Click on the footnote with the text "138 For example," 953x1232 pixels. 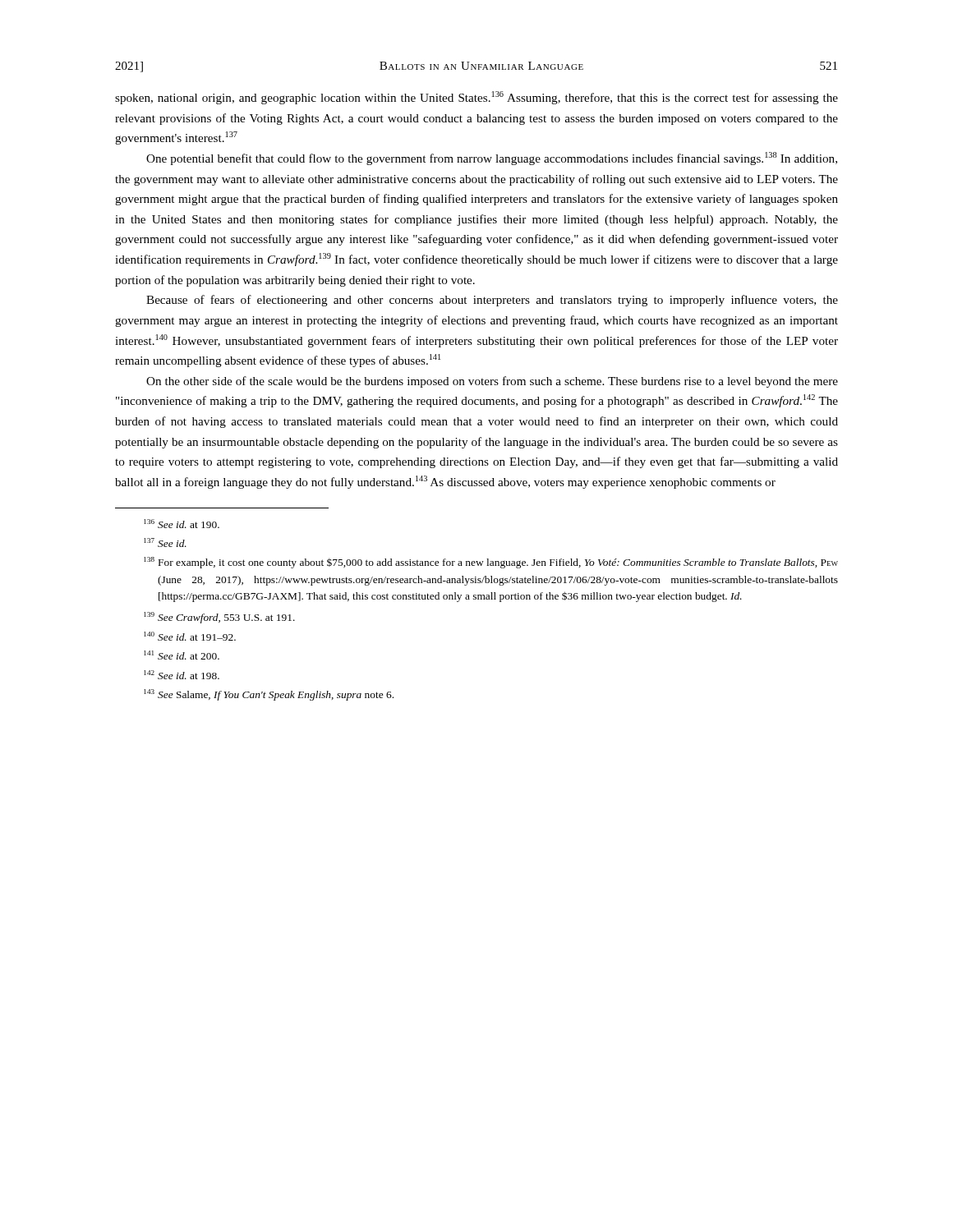[476, 580]
